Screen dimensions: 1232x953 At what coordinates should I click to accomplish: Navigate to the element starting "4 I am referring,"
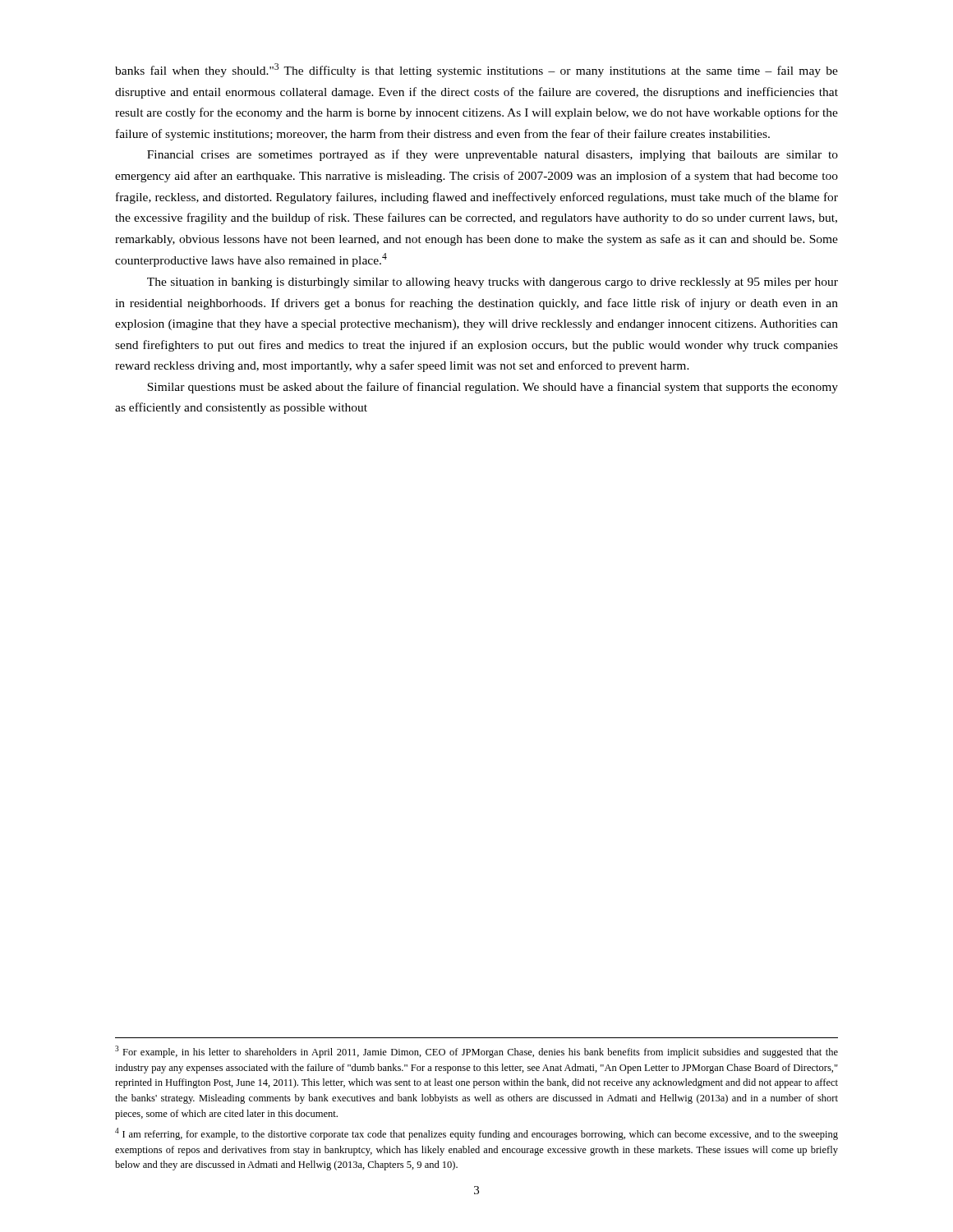[476, 1149]
